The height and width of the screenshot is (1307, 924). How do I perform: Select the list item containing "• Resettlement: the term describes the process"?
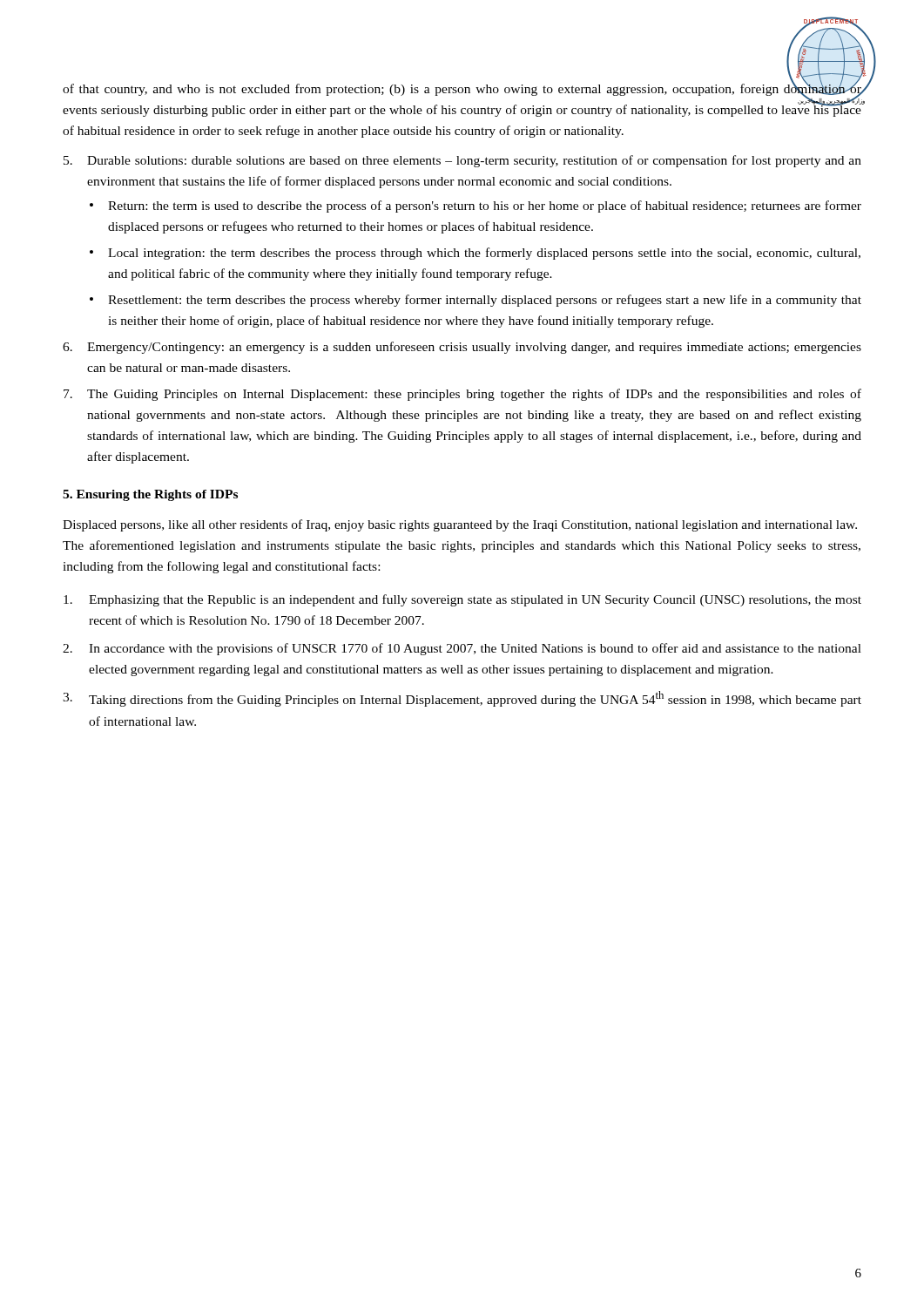click(475, 310)
